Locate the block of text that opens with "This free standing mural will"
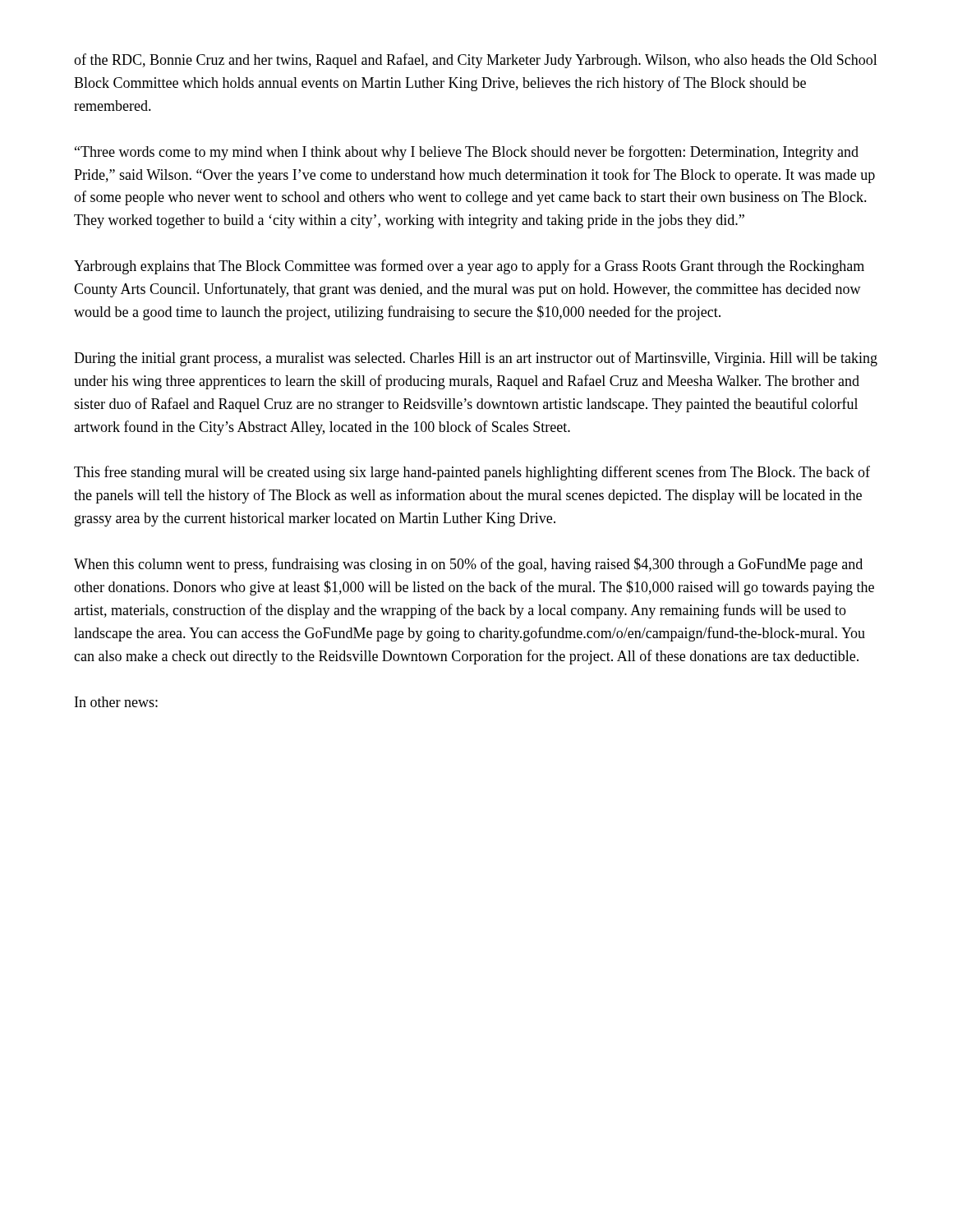 pyautogui.click(x=472, y=496)
